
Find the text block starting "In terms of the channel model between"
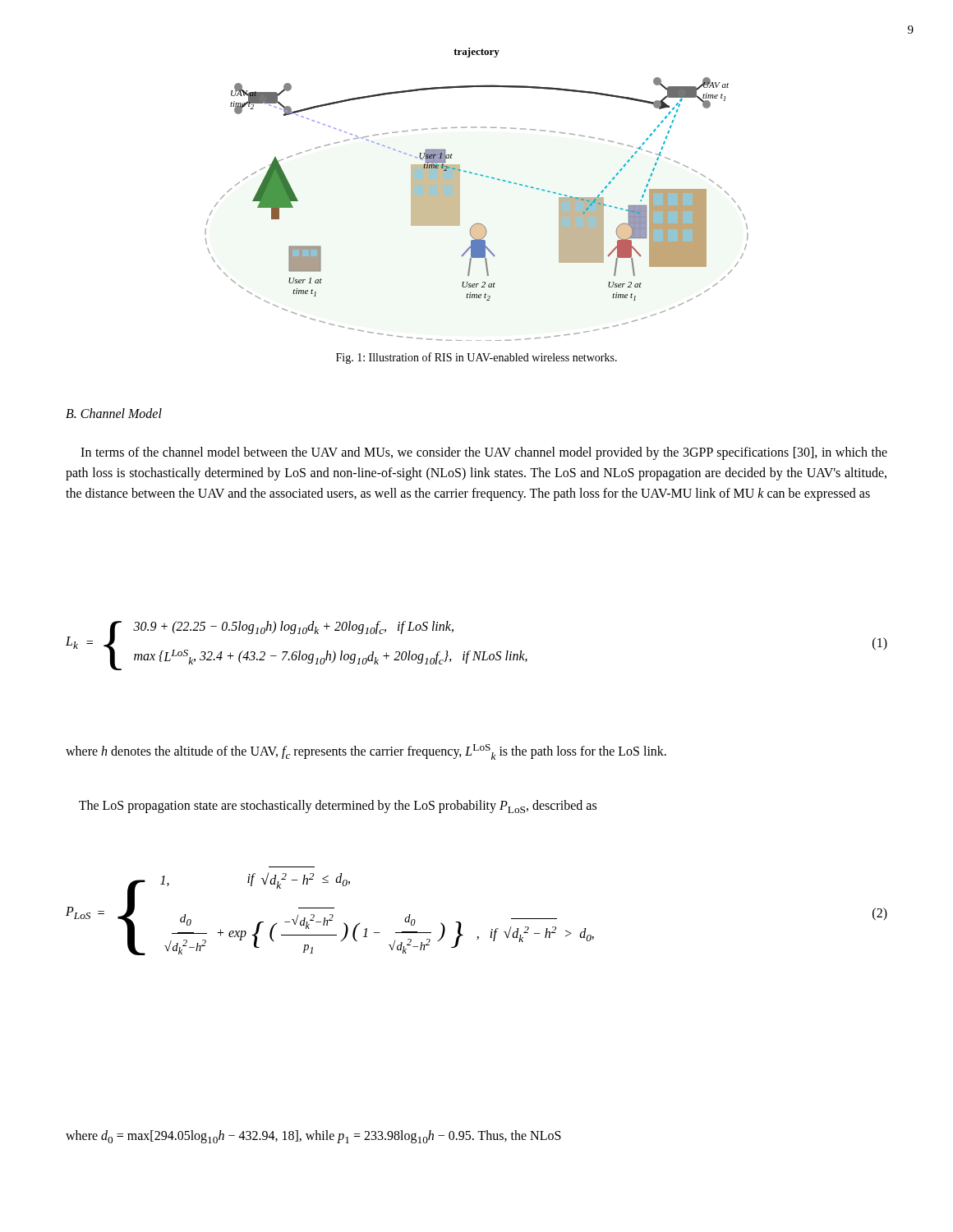coord(476,473)
